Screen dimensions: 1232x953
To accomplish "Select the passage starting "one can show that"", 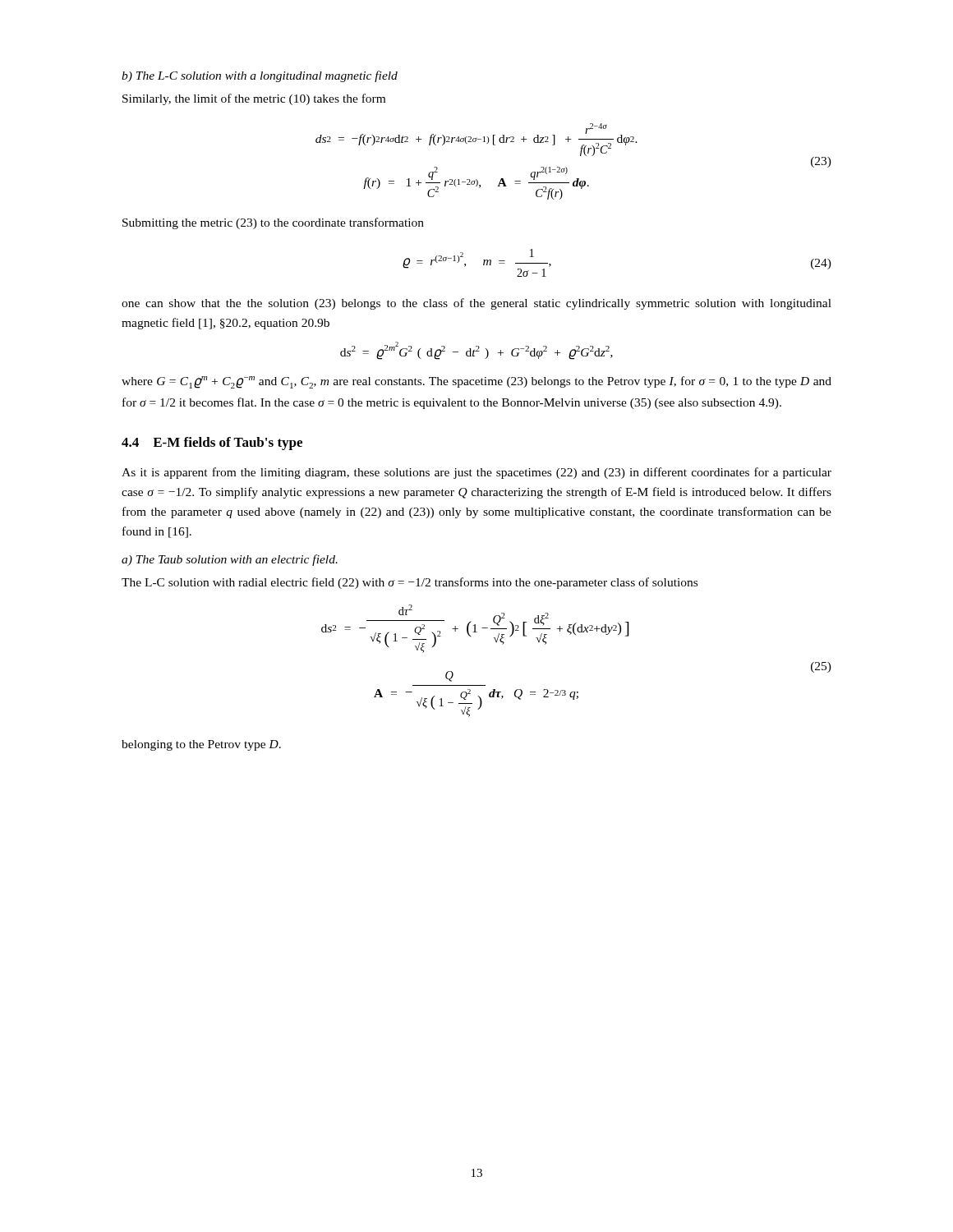I will (x=476, y=312).
